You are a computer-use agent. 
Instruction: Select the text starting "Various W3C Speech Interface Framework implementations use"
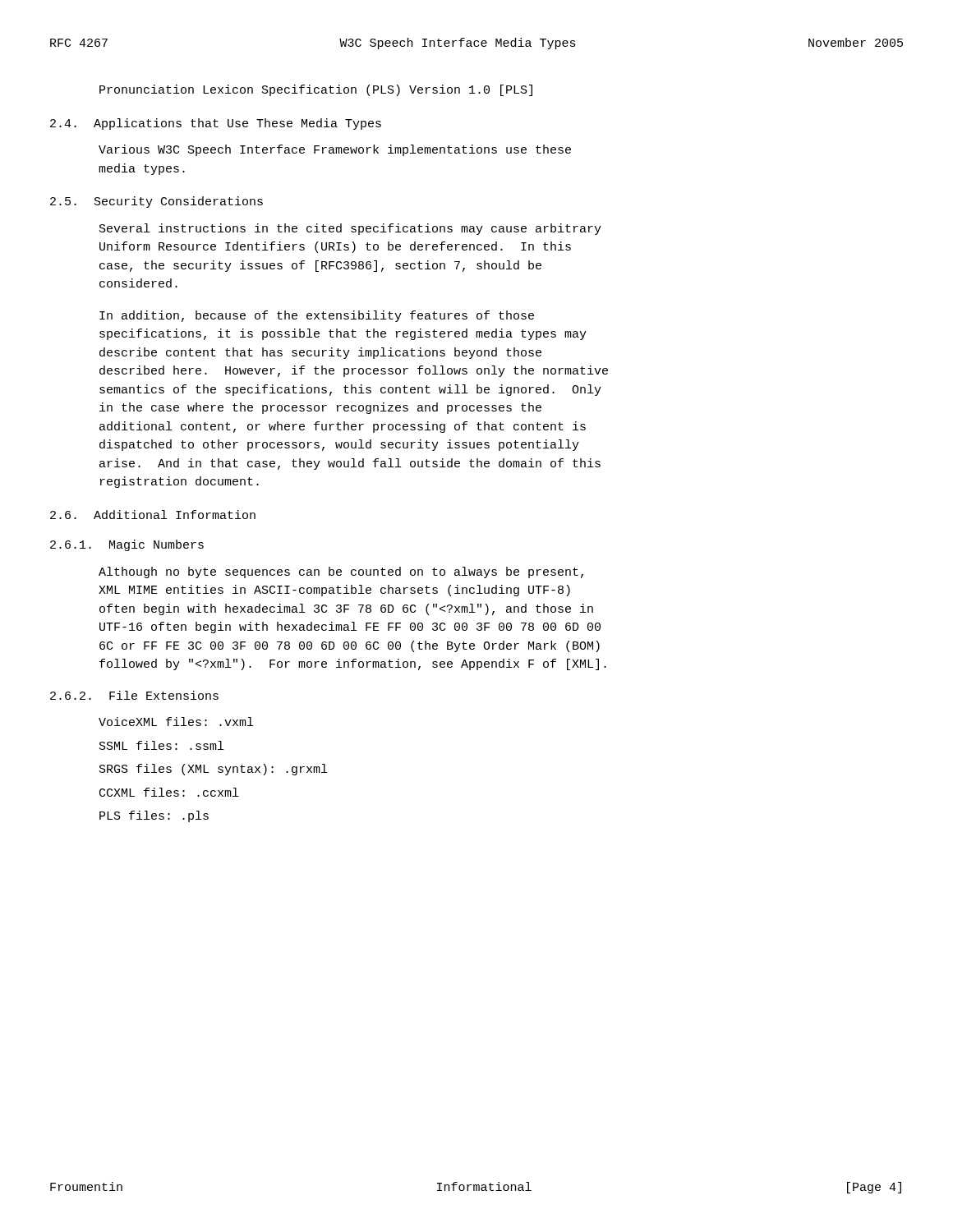(335, 160)
